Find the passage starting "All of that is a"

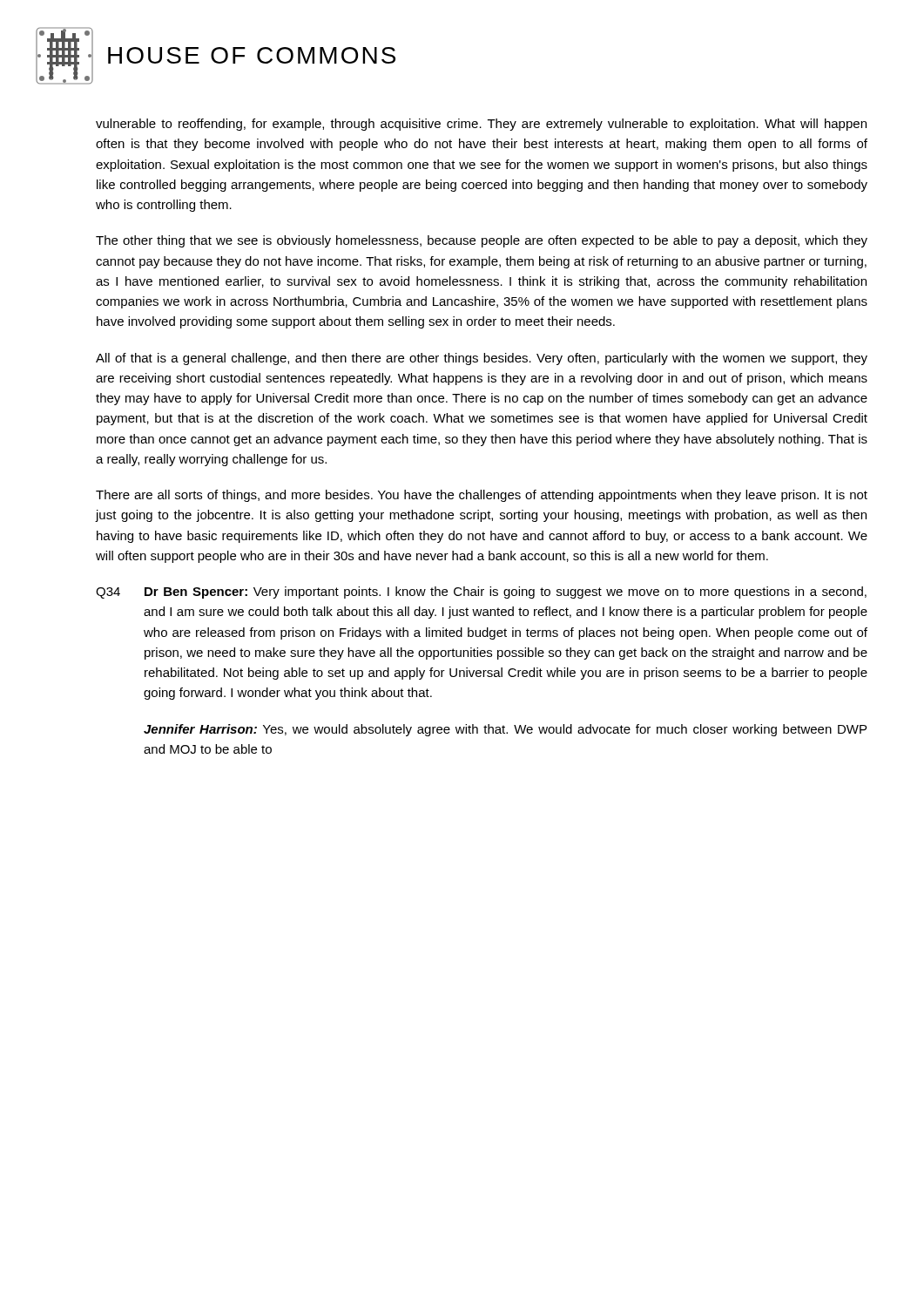pyautogui.click(x=482, y=408)
